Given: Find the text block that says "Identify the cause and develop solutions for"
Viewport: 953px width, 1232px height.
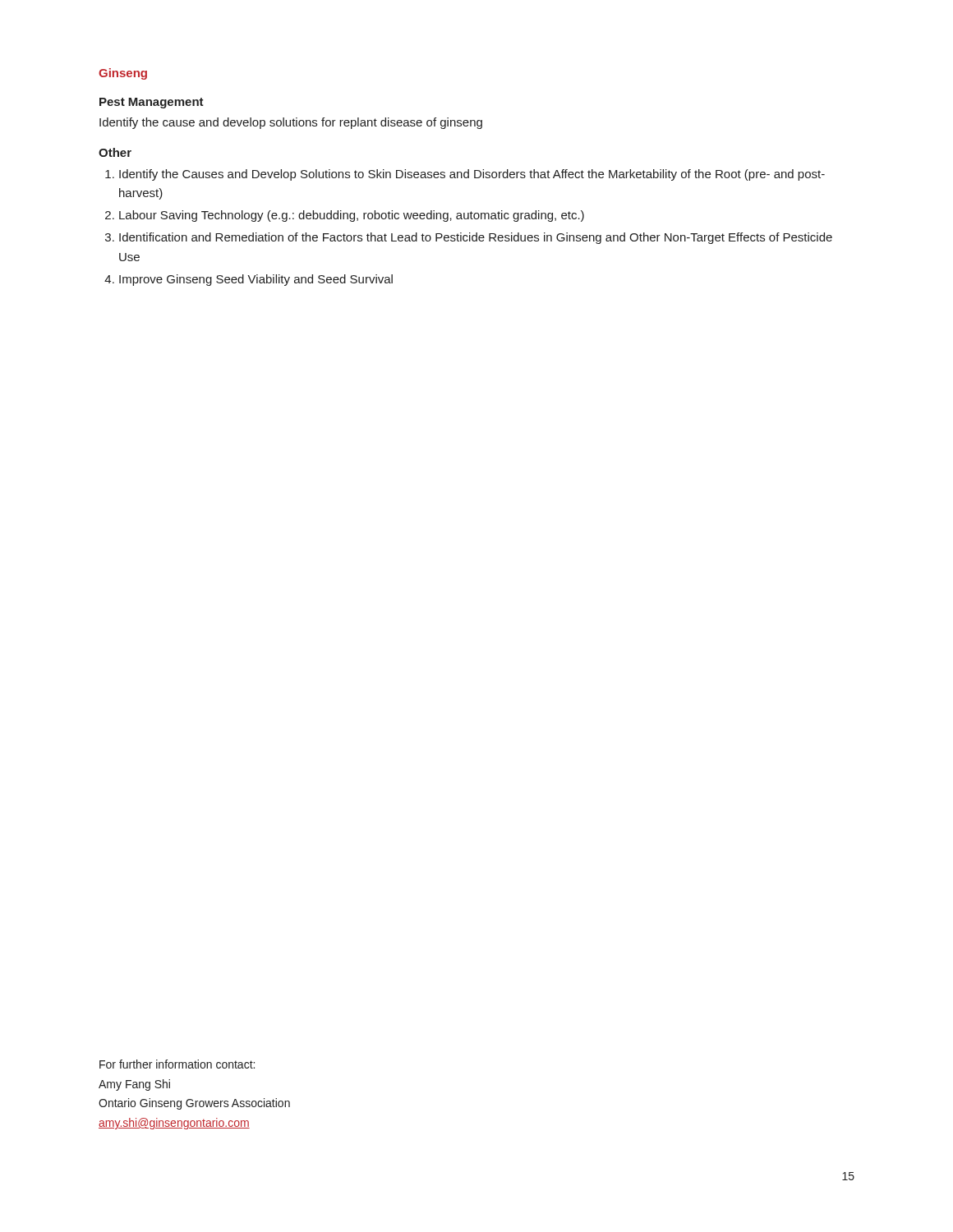Looking at the screenshot, I should 291,122.
